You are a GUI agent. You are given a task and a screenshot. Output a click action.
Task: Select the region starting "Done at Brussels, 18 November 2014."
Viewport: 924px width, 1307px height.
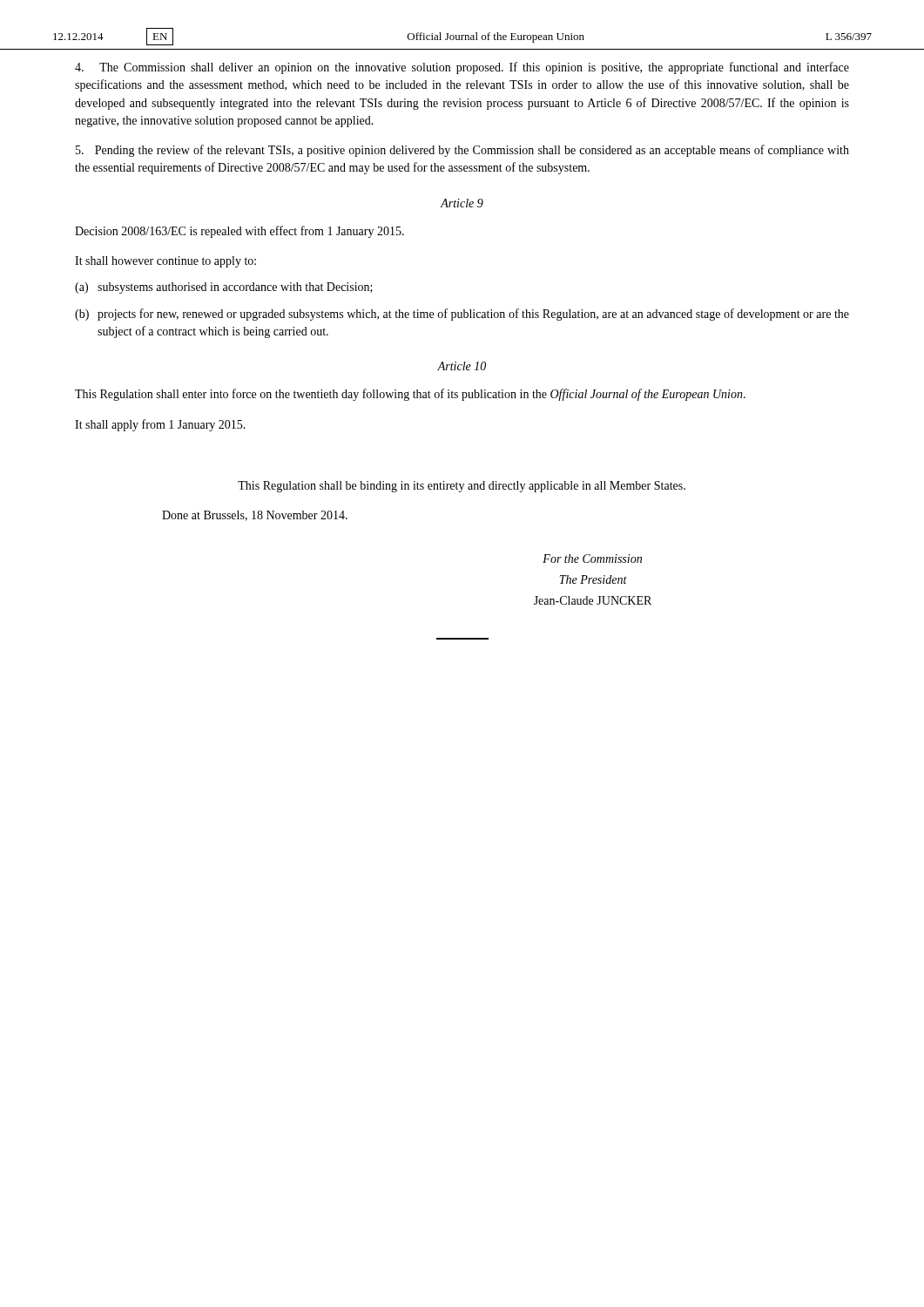click(x=255, y=515)
